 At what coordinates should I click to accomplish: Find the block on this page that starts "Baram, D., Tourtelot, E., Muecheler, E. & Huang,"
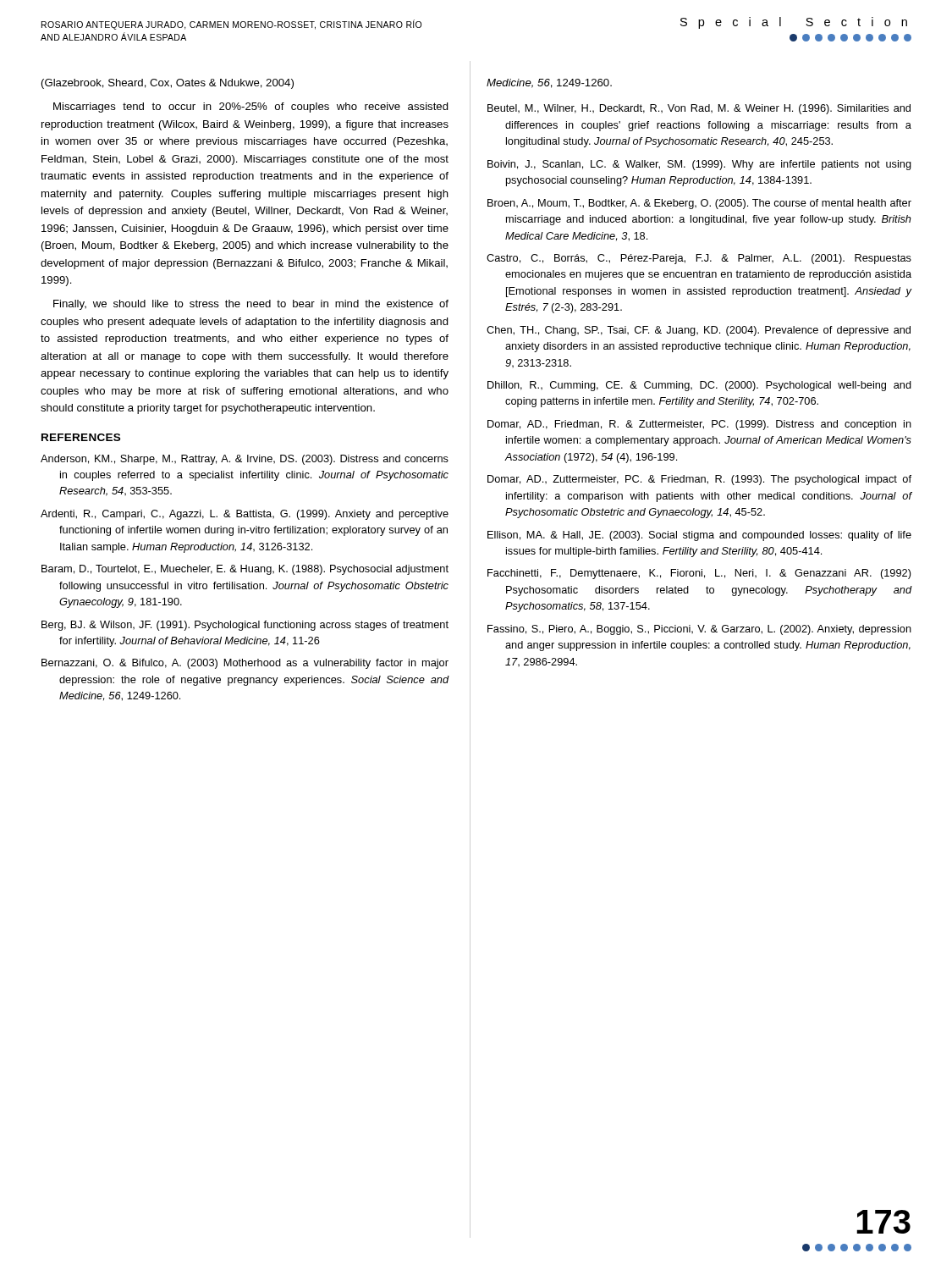pyautogui.click(x=245, y=585)
